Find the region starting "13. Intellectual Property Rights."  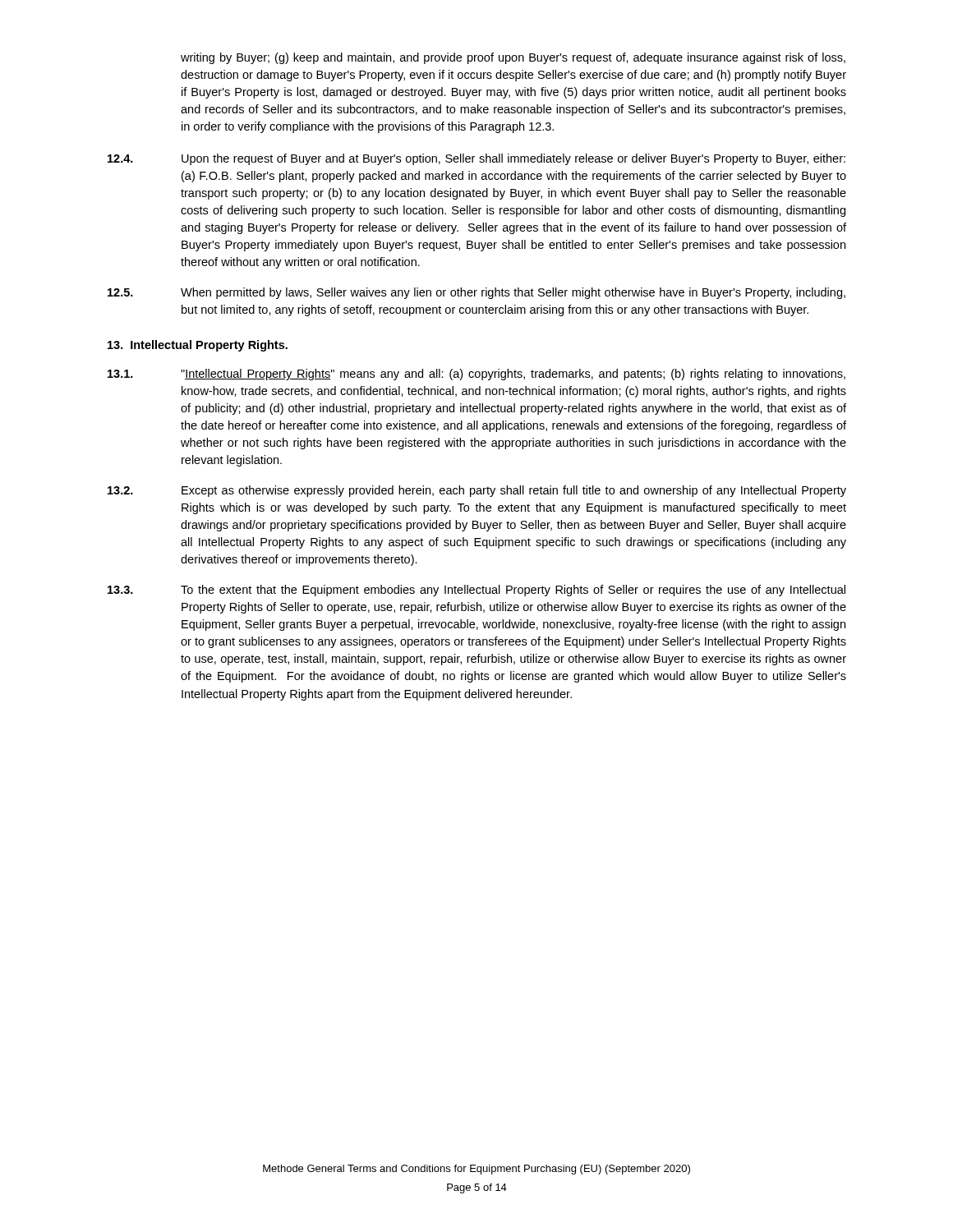pyautogui.click(x=198, y=345)
